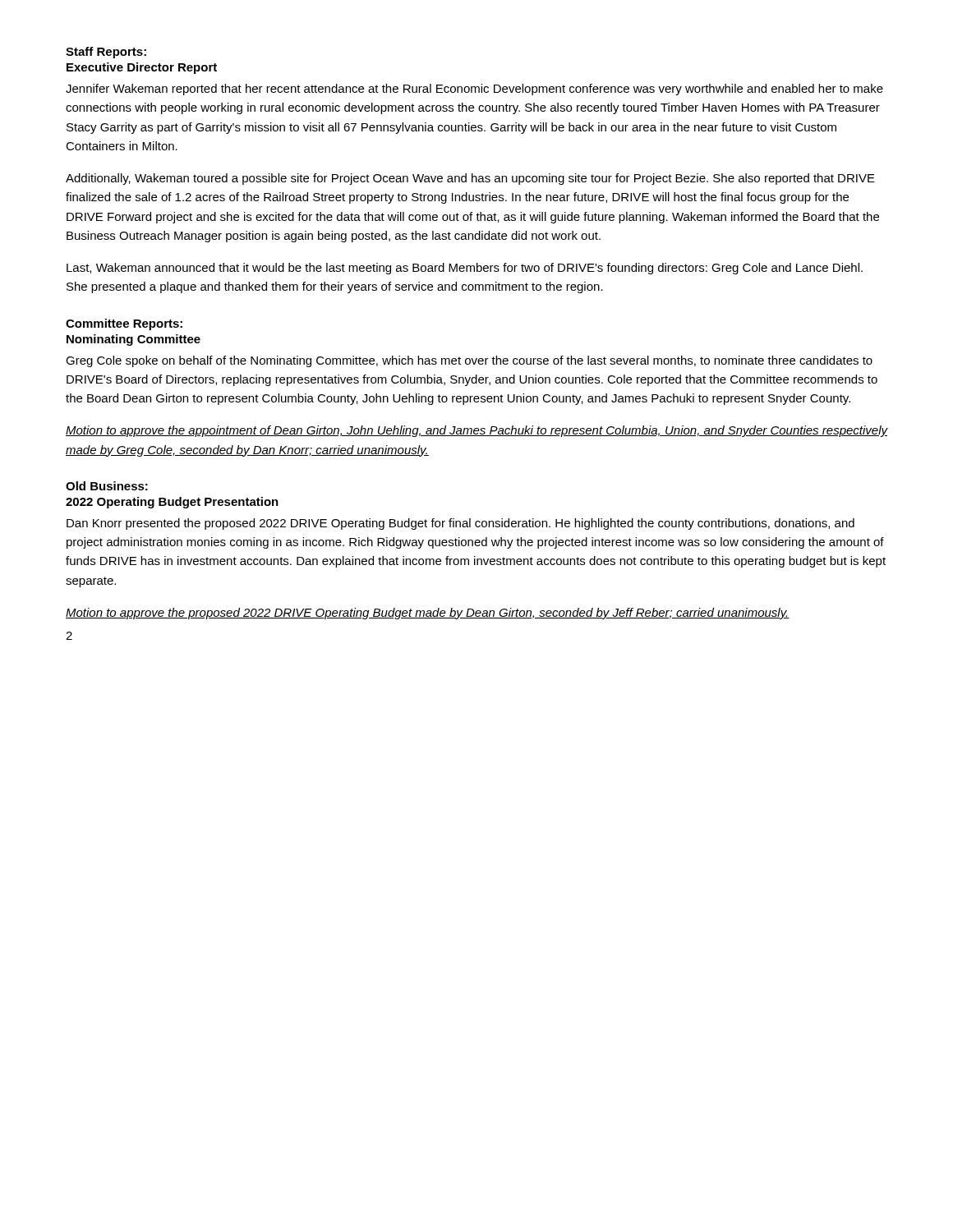This screenshot has height=1232, width=953.
Task: Click where it says "Committee Reports:"
Action: (x=125, y=323)
